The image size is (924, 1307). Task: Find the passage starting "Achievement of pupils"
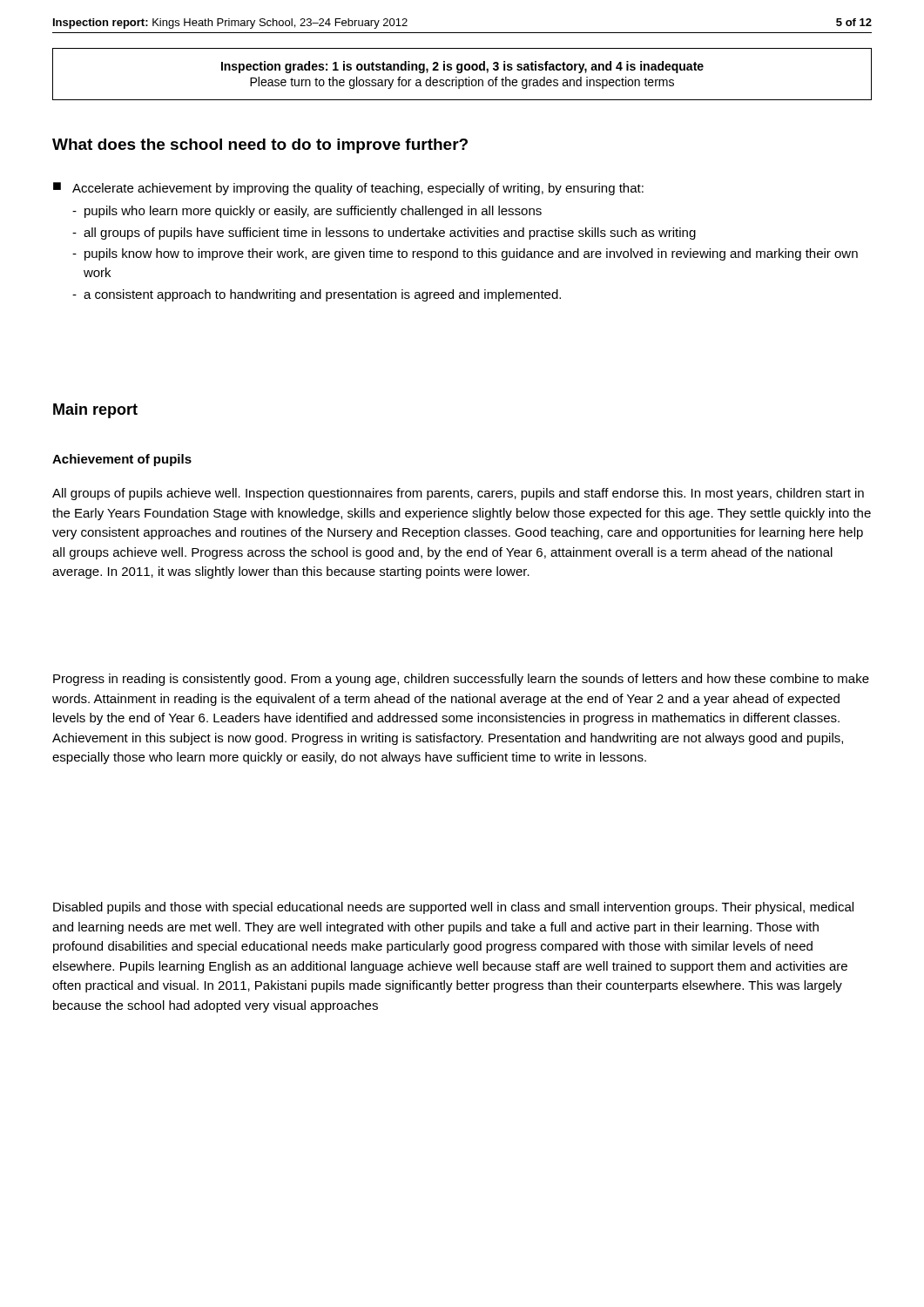pyautogui.click(x=122, y=459)
